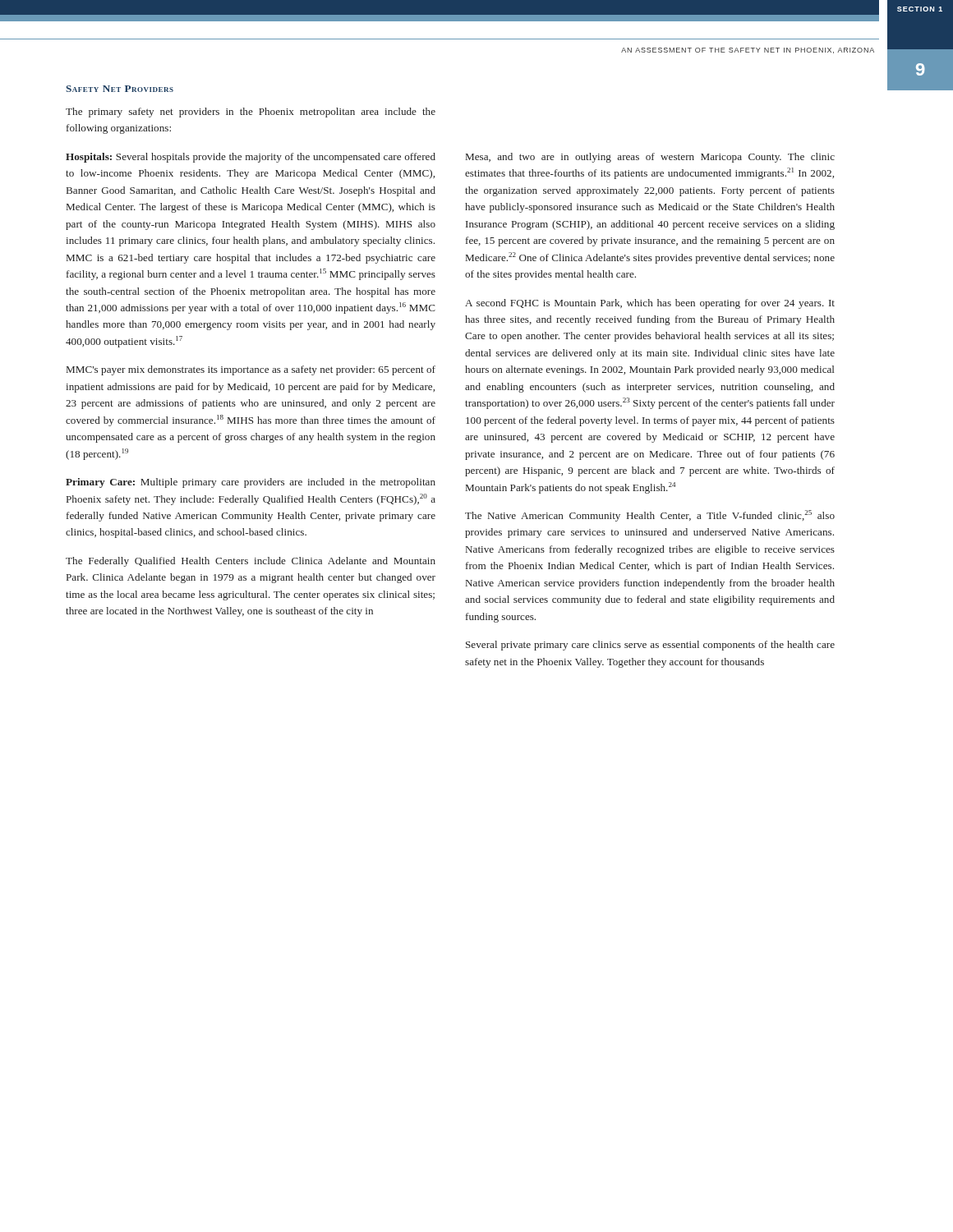Click on the block starting "A second FQHC is Mountain Park, which"
Image resolution: width=953 pixels, height=1232 pixels.
[x=650, y=395]
